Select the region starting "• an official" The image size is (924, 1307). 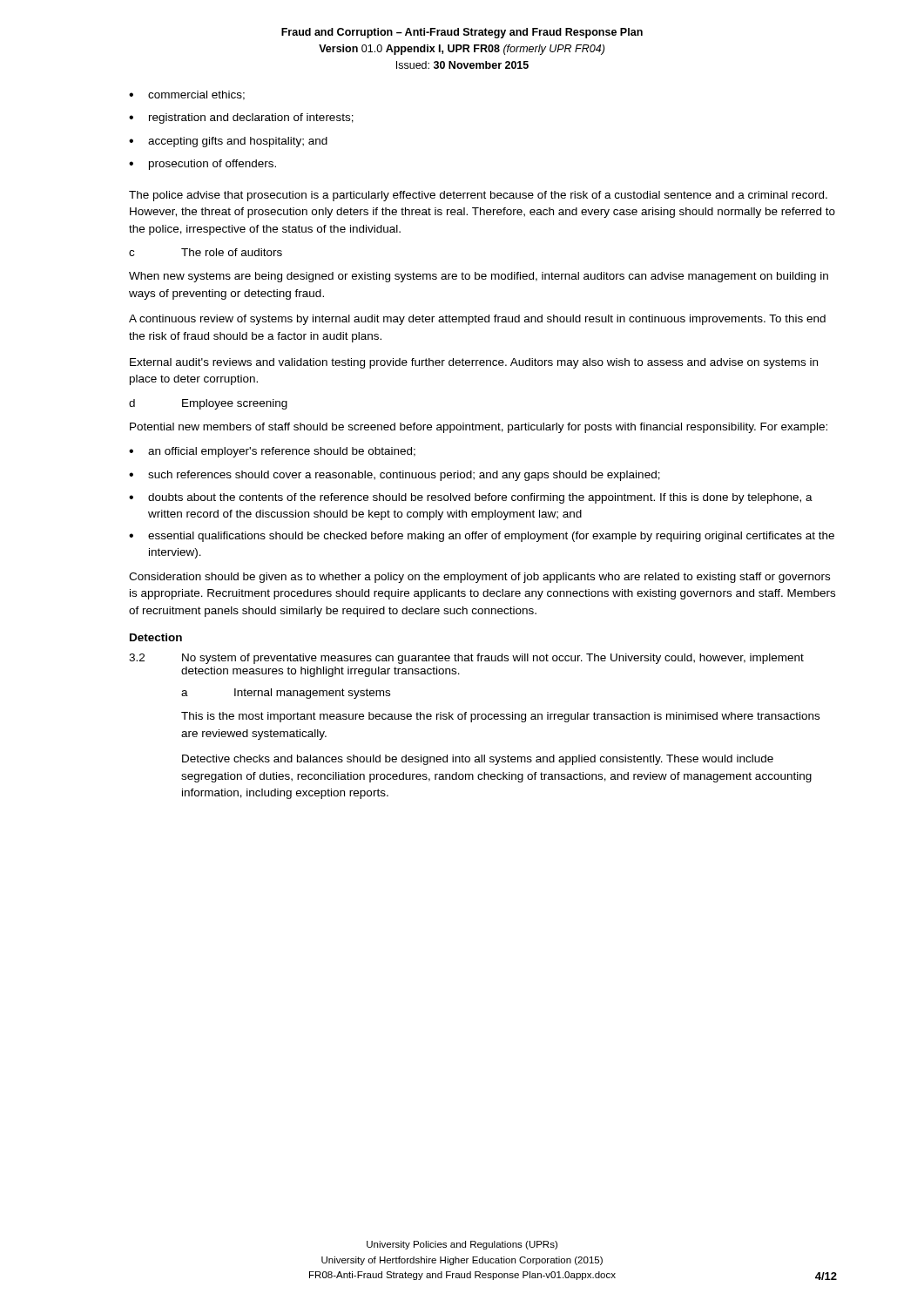(272, 452)
